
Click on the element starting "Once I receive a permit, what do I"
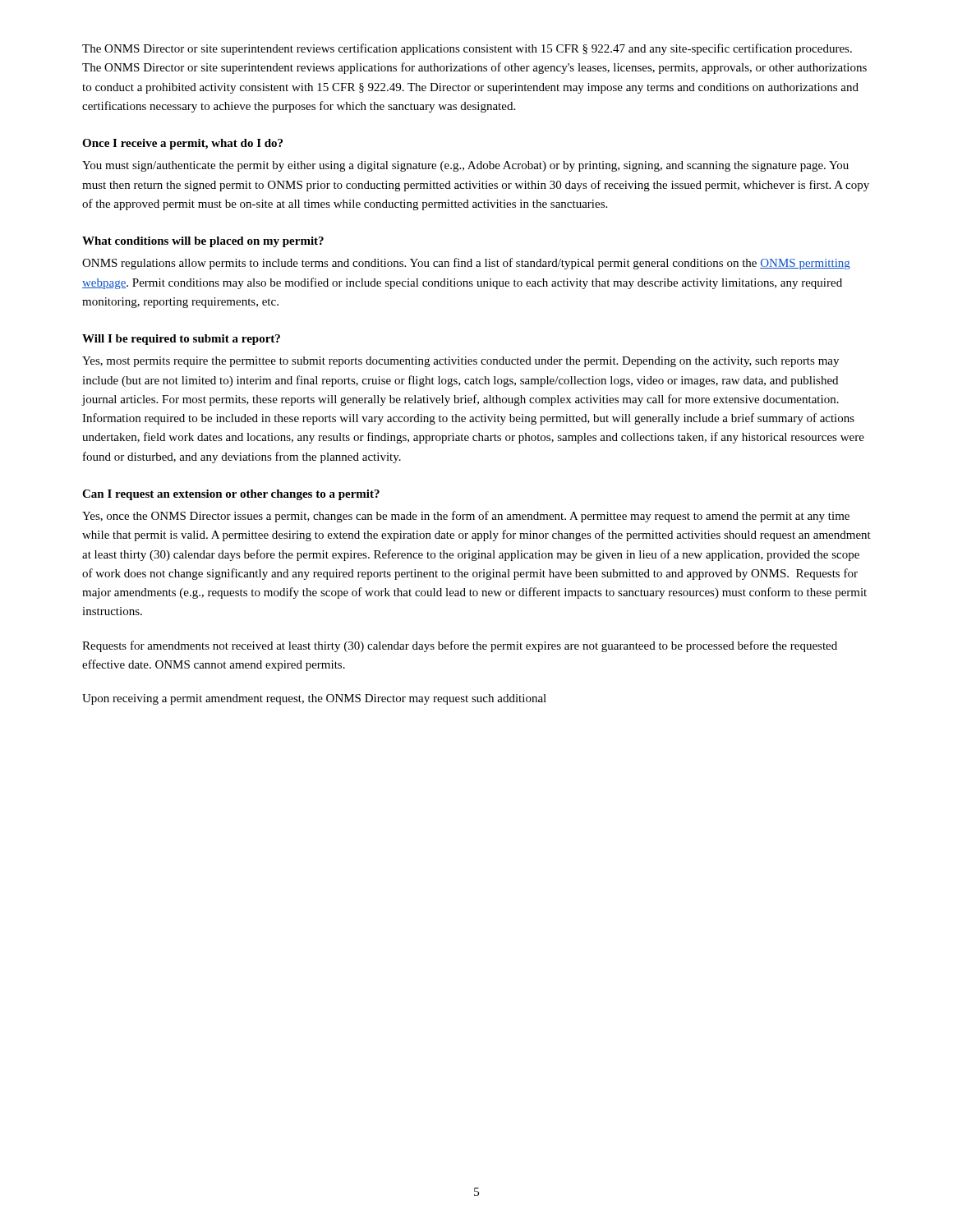183,143
